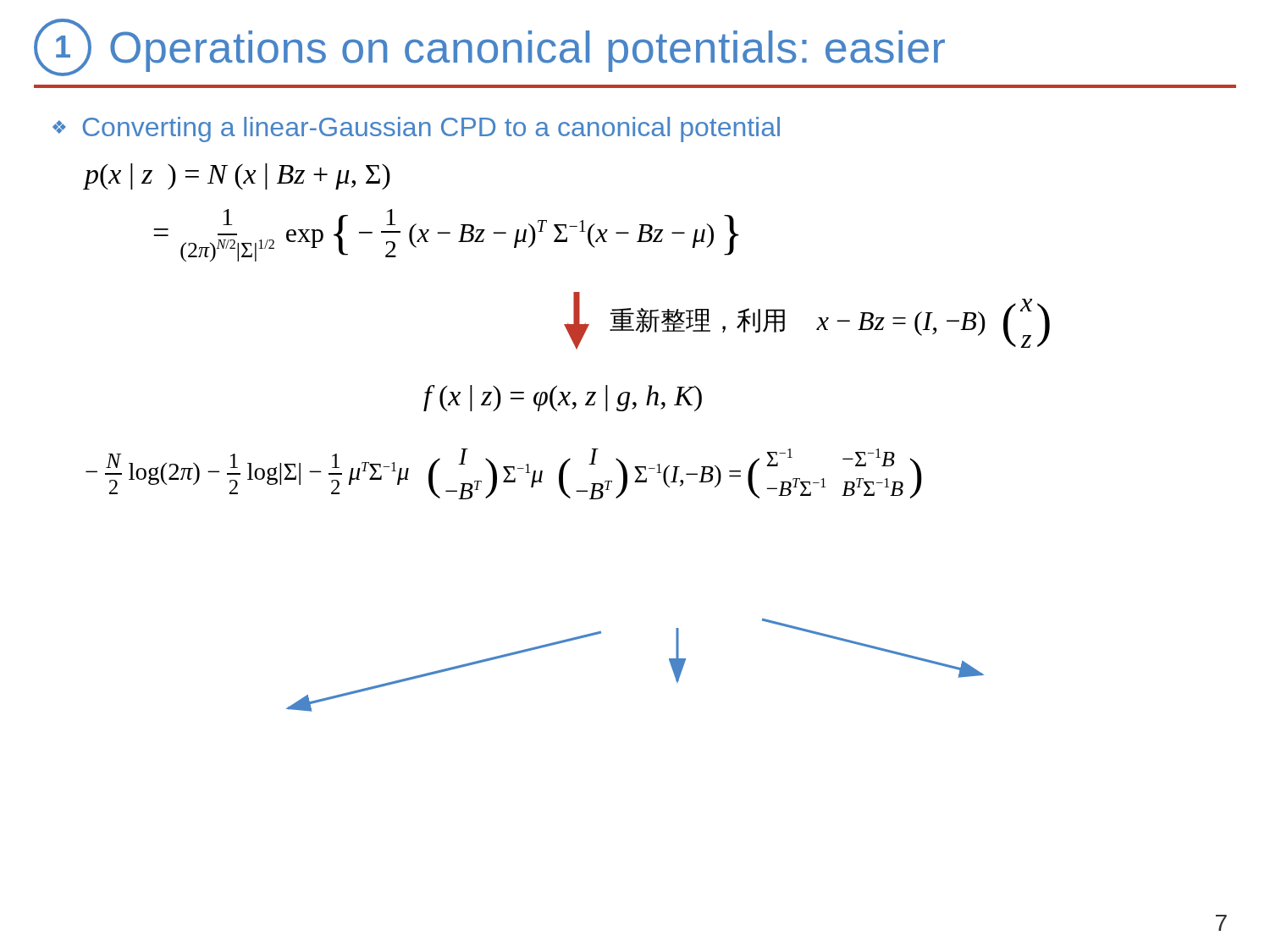Locate the region starting "p(x | z ) = N"
The width and height of the screenshot is (1270, 952).
(x=652, y=332)
